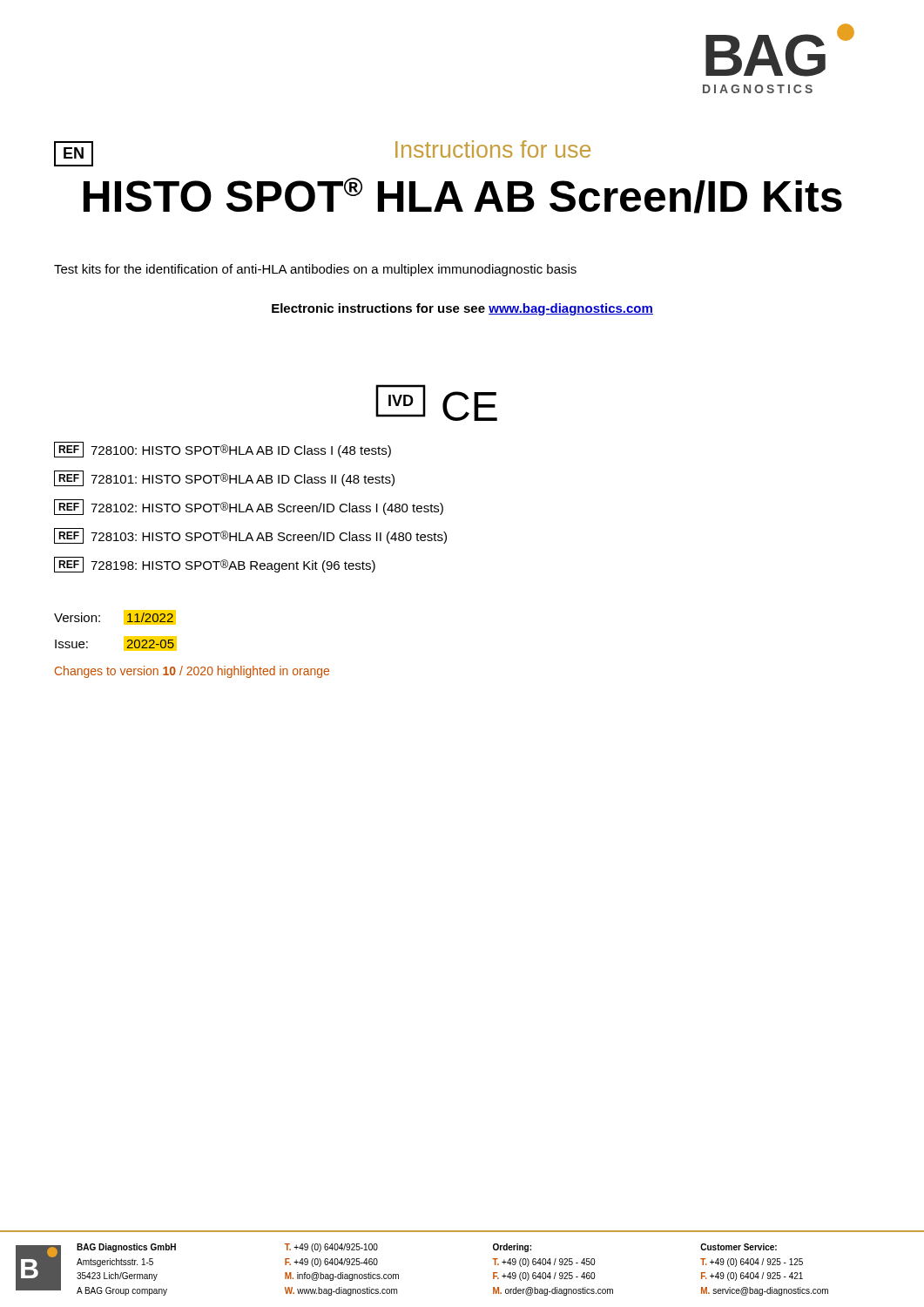Find the passage starting "Instructions for use"
The width and height of the screenshot is (924, 1307).
click(492, 150)
